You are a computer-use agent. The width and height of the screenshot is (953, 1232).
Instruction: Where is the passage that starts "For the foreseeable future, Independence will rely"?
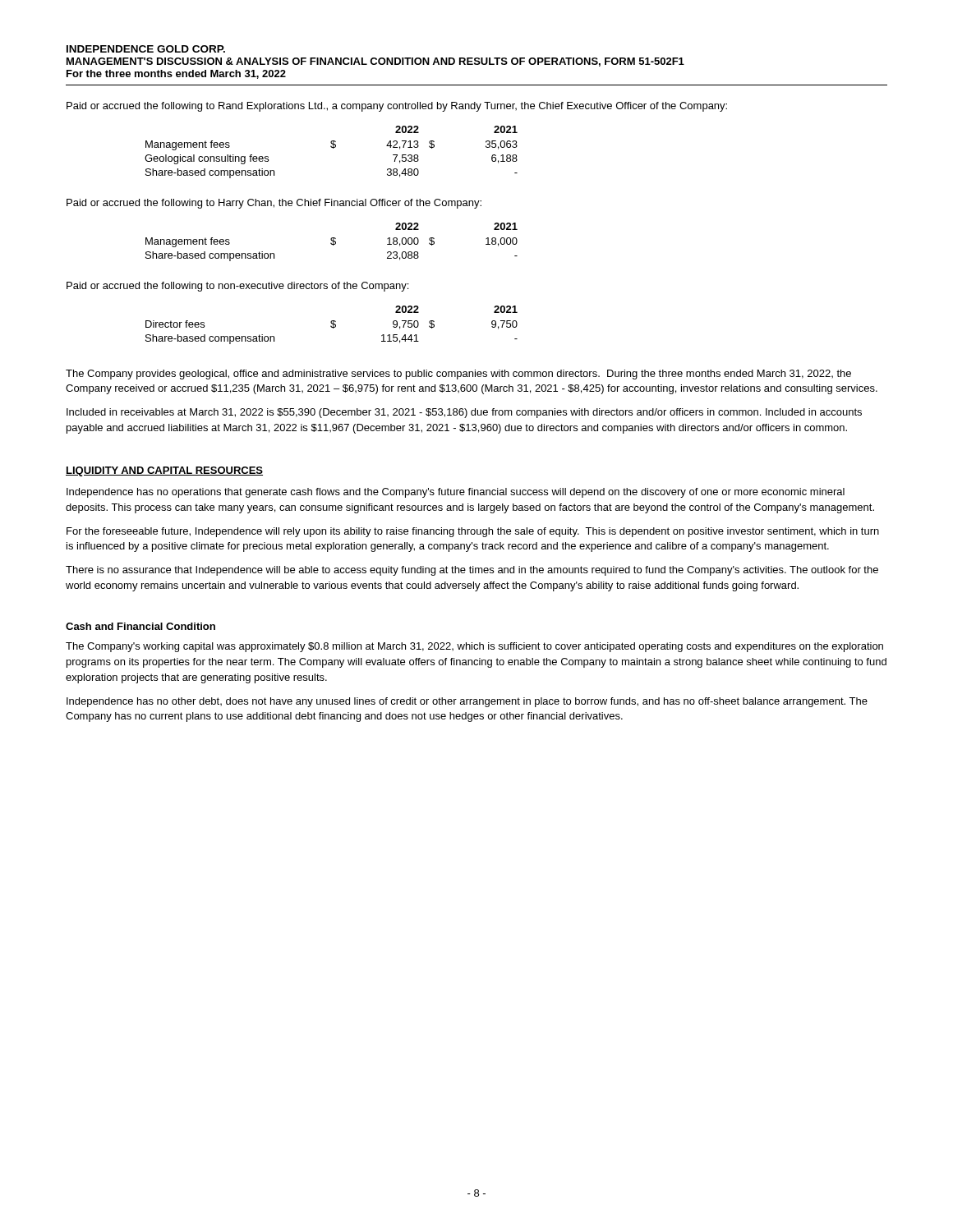pos(472,538)
